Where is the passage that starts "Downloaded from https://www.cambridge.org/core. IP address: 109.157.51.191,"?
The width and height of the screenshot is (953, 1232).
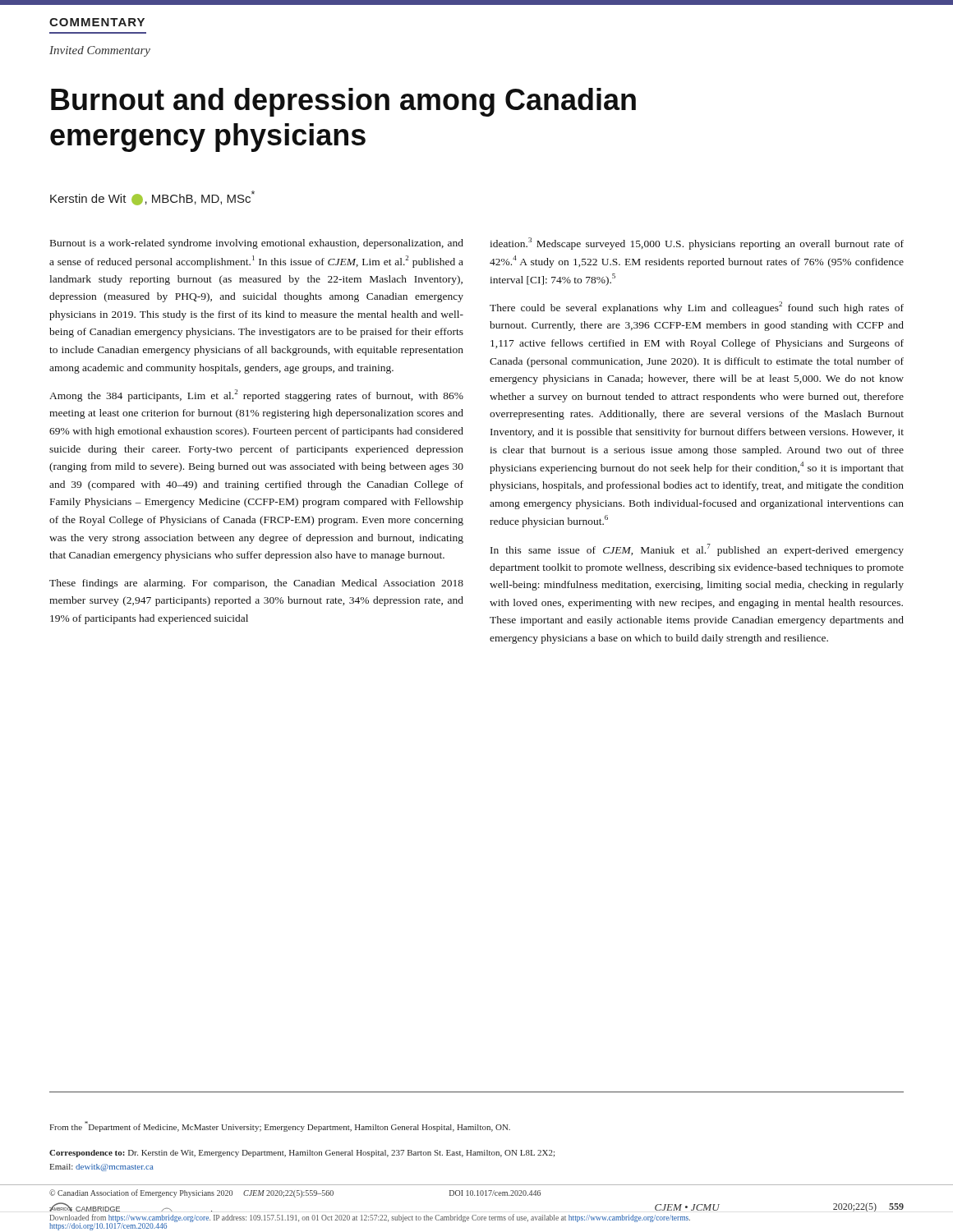coord(370,1222)
